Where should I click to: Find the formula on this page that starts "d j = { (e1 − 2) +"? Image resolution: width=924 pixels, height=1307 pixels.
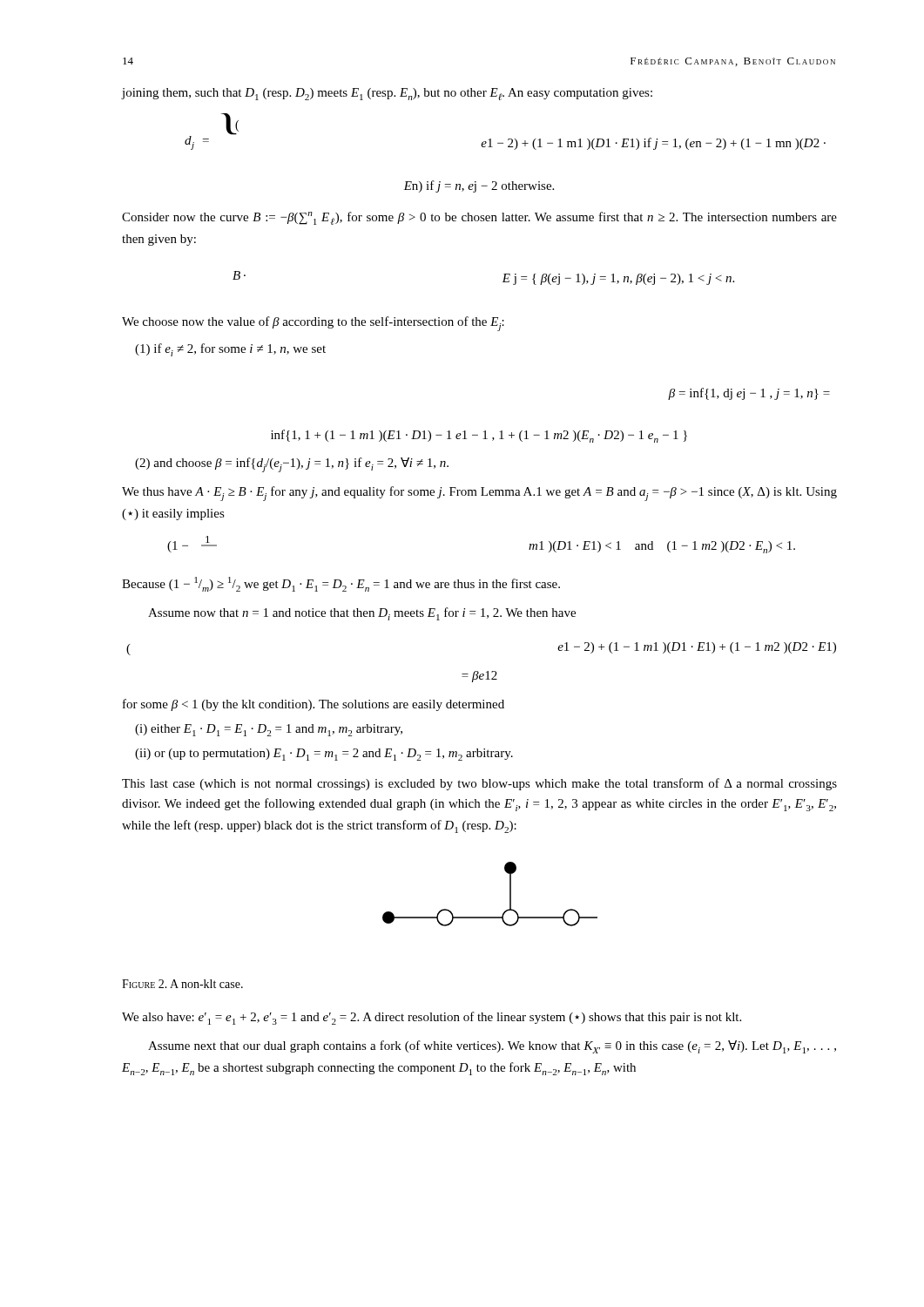pos(479,153)
